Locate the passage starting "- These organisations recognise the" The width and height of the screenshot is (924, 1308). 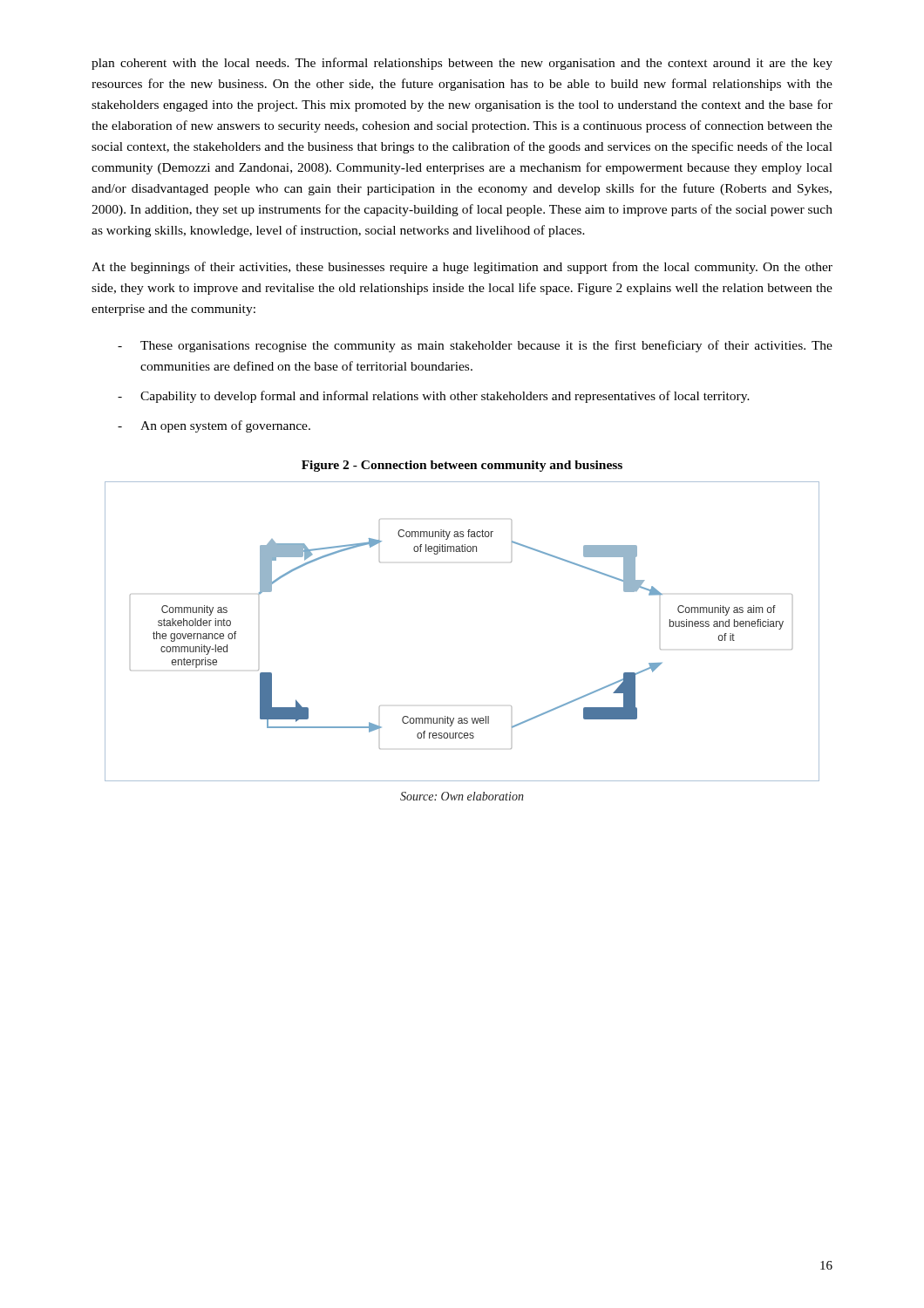[475, 356]
